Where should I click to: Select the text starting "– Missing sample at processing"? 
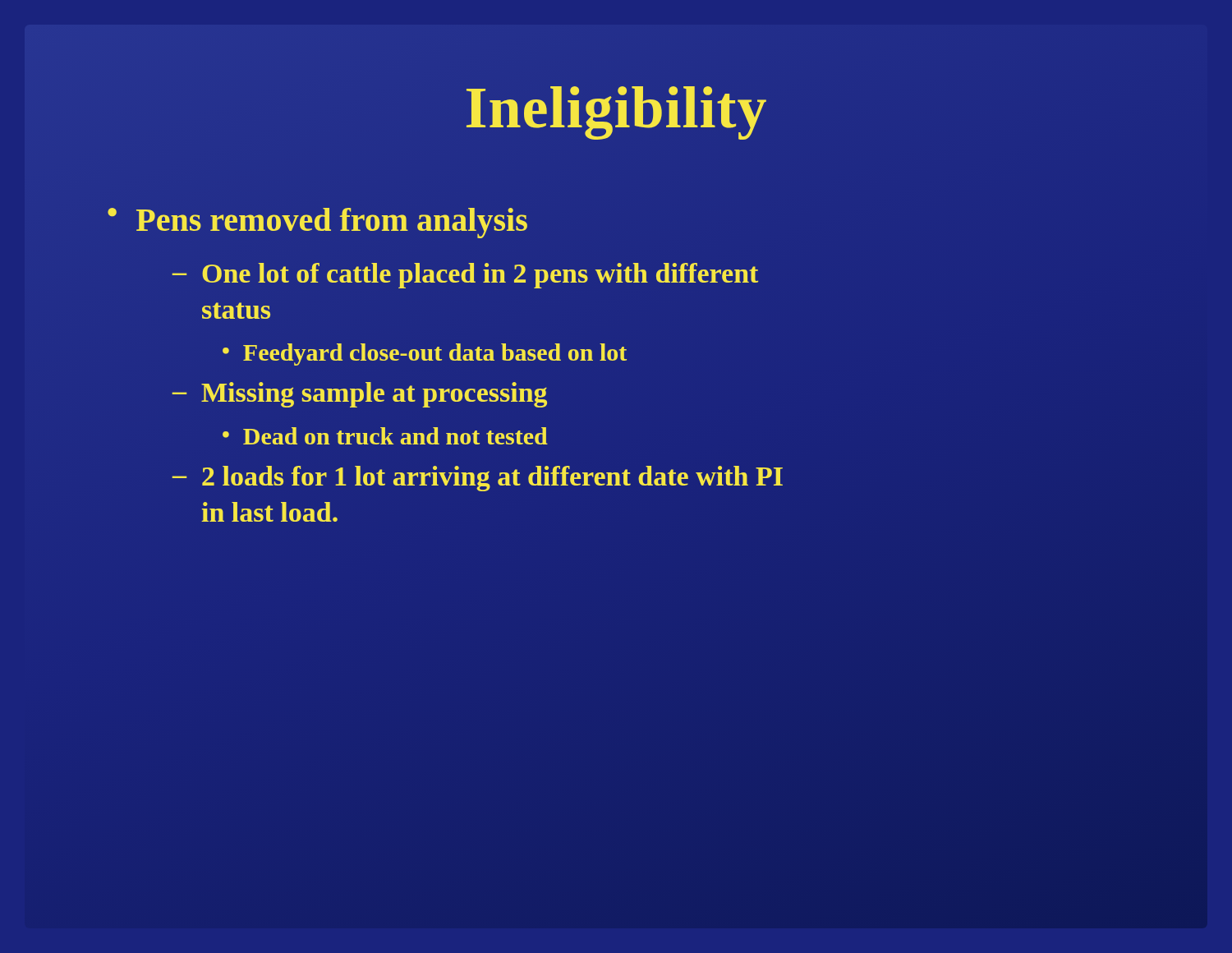[360, 393]
